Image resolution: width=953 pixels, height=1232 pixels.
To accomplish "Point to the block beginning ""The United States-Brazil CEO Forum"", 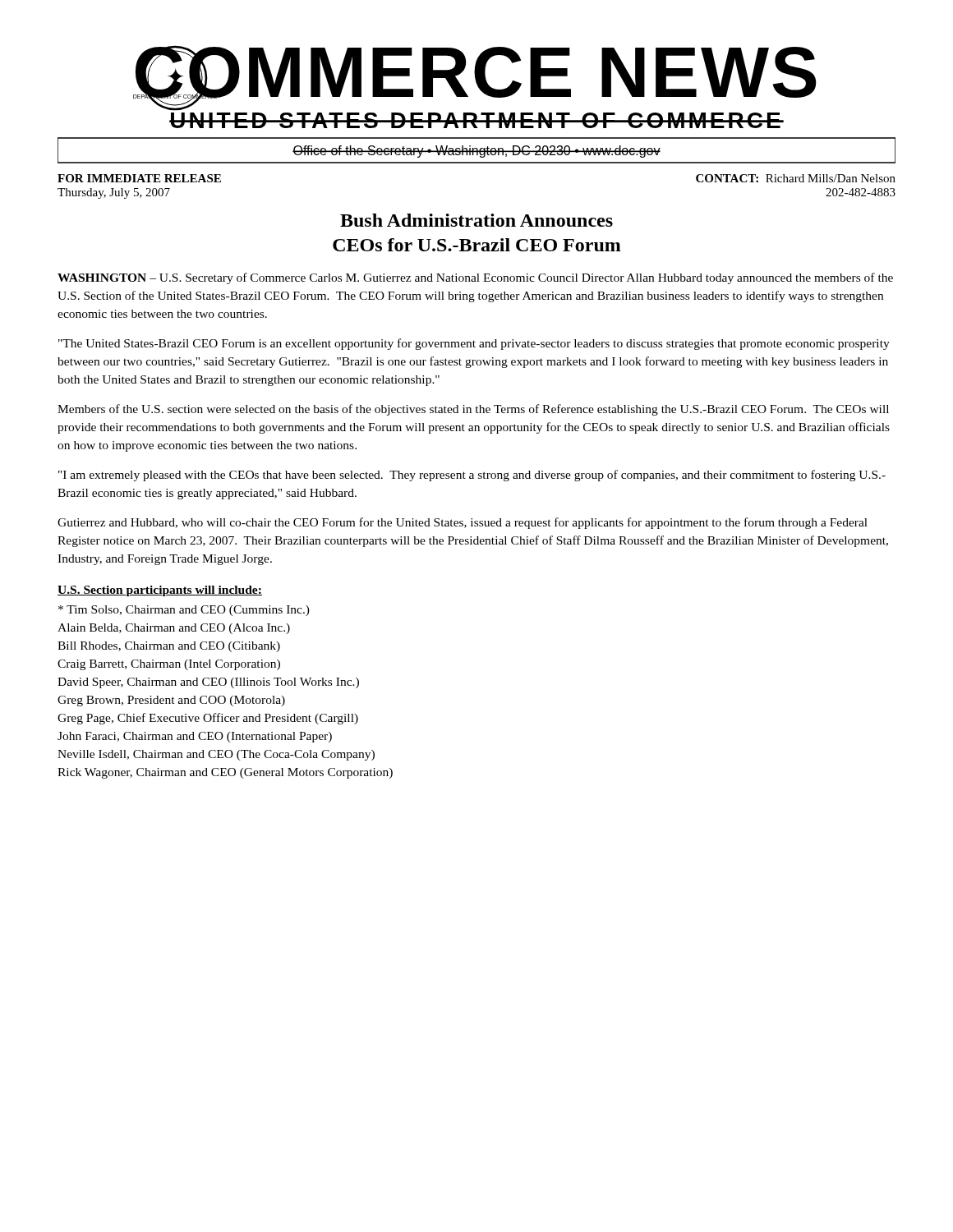I will (473, 361).
